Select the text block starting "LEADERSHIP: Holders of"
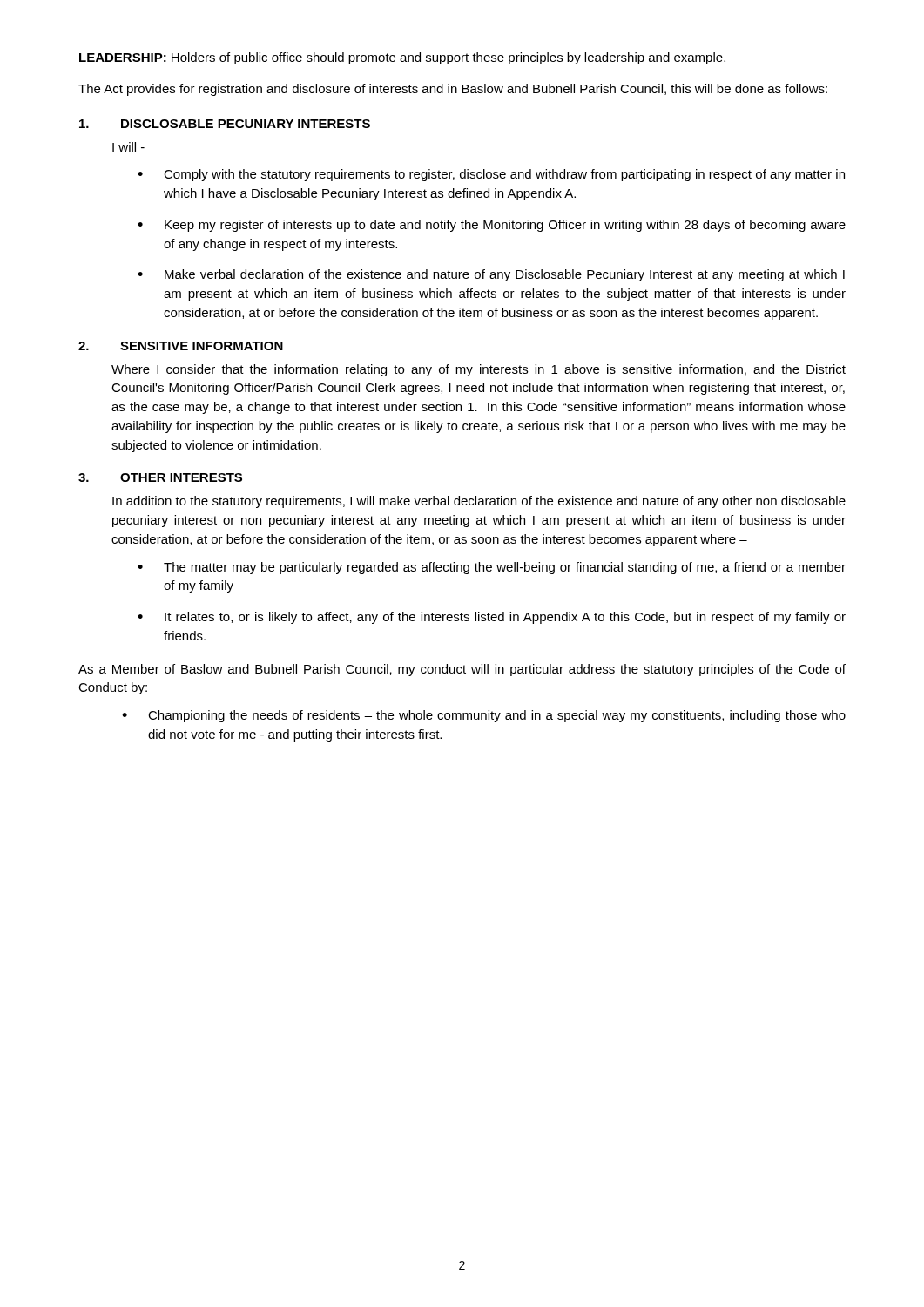 point(402,57)
